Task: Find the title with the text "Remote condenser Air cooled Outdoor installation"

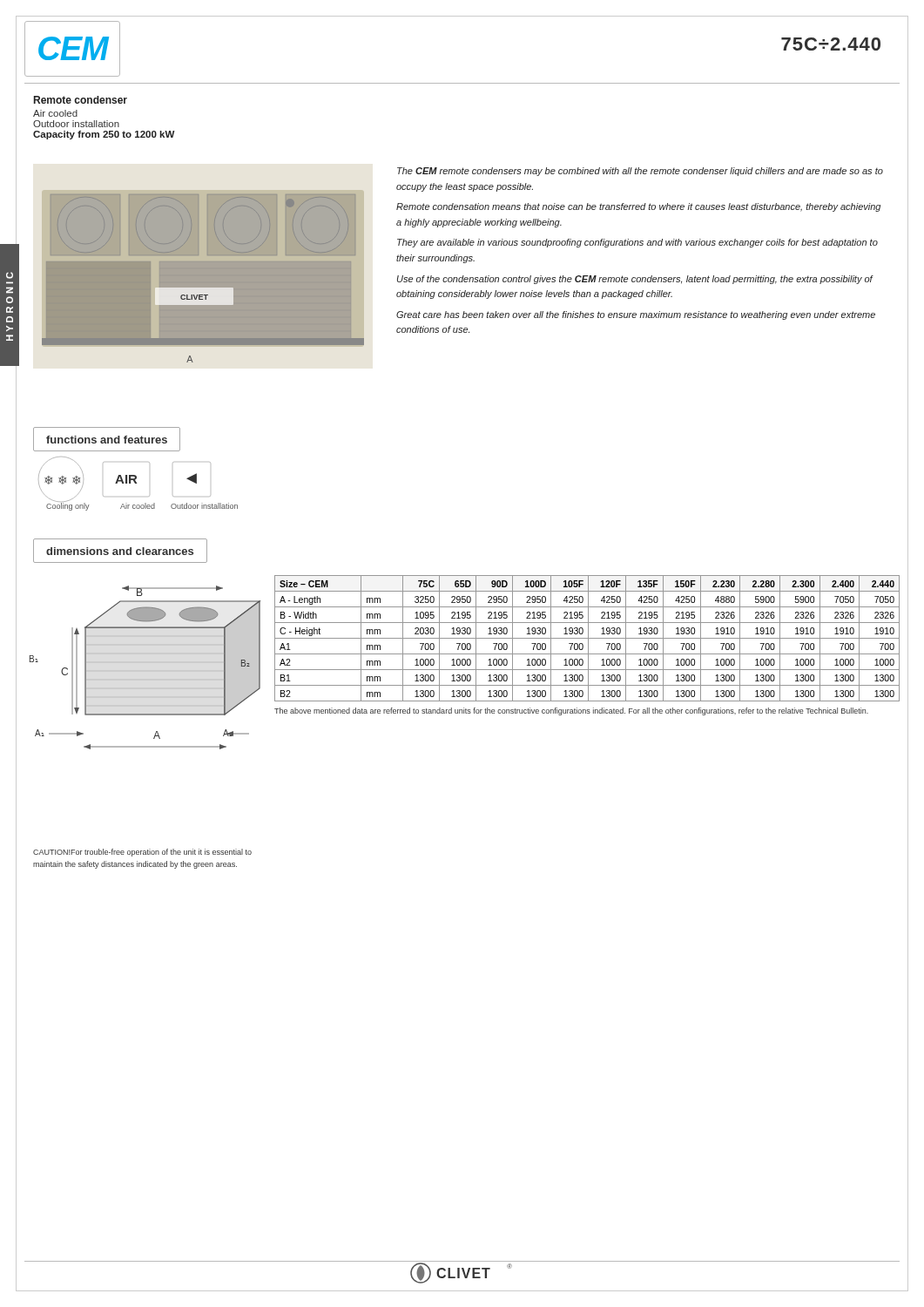Action: (x=104, y=117)
